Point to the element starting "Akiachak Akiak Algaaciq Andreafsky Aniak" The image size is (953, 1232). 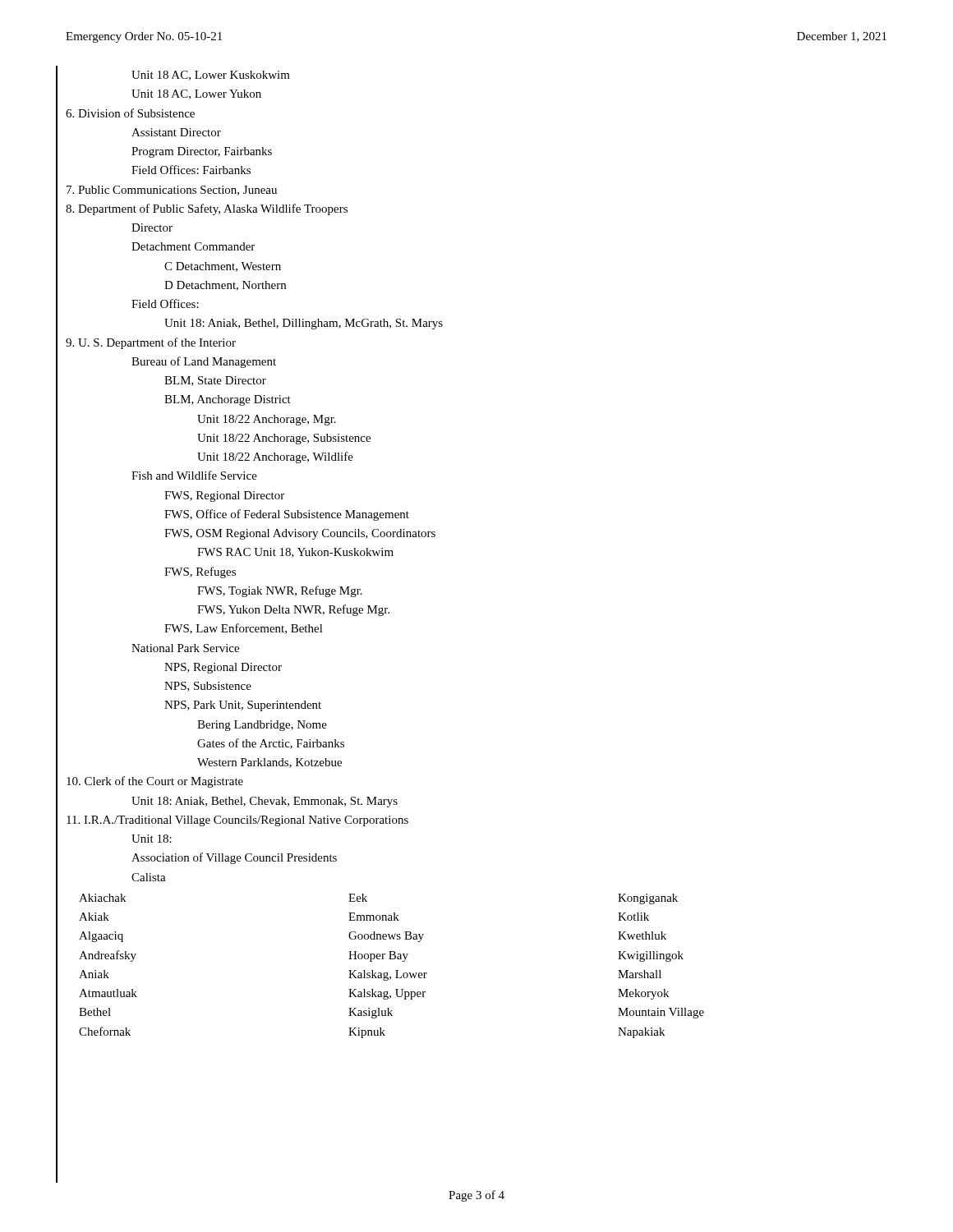click(100, 899)
